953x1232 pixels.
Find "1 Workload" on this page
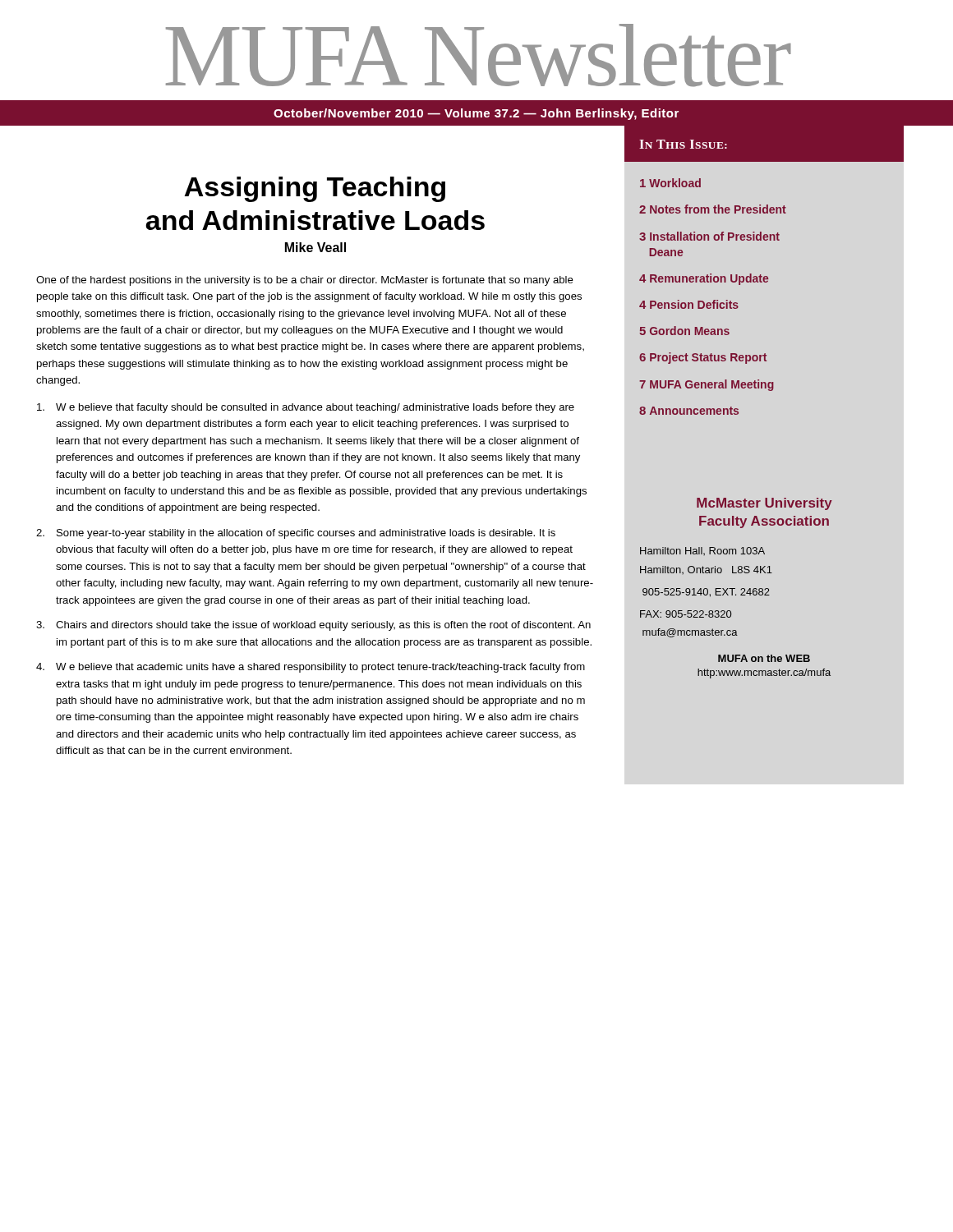click(x=670, y=183)
